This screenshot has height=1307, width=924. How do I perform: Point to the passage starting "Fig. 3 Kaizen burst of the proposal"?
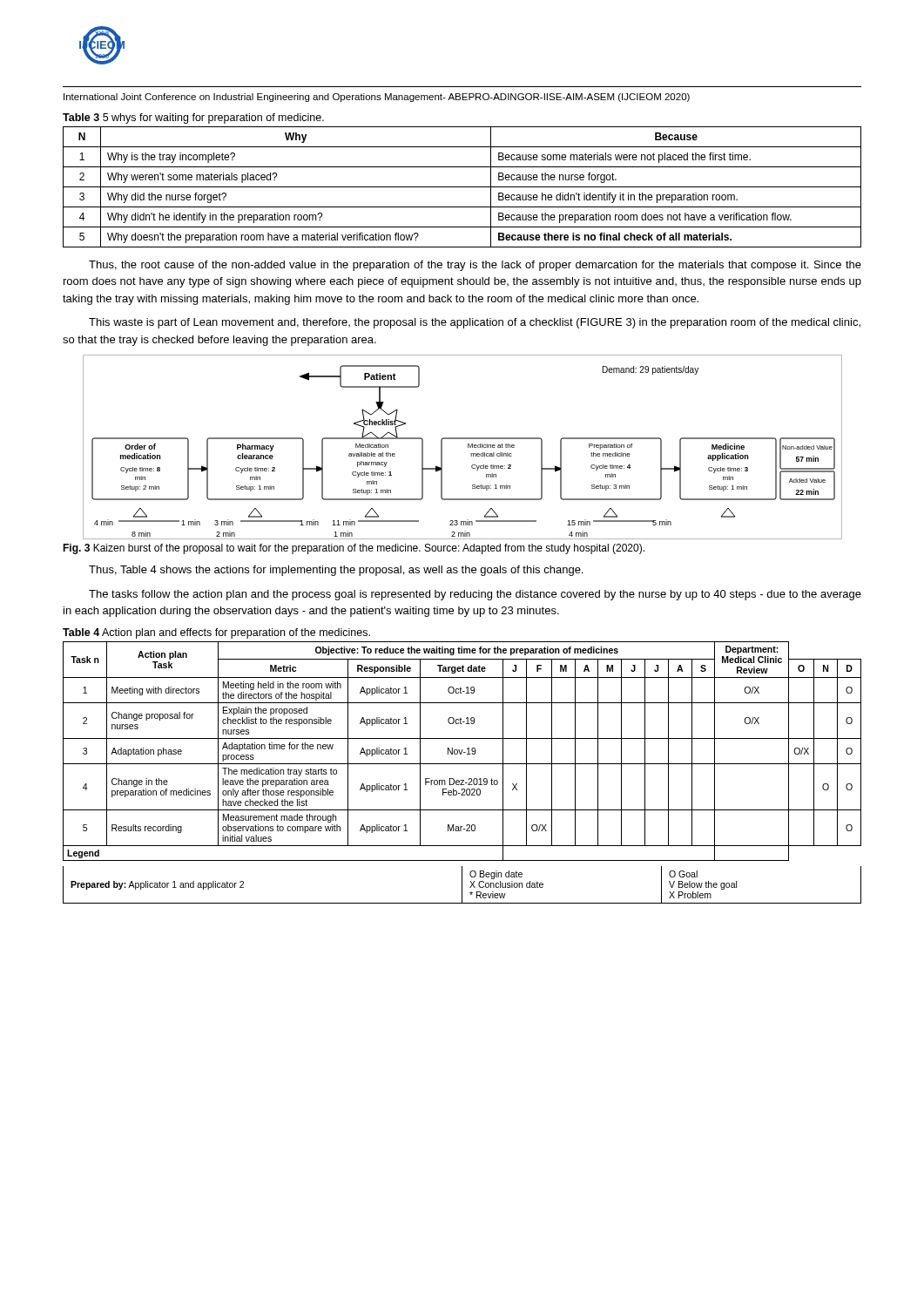pos(354,548)
